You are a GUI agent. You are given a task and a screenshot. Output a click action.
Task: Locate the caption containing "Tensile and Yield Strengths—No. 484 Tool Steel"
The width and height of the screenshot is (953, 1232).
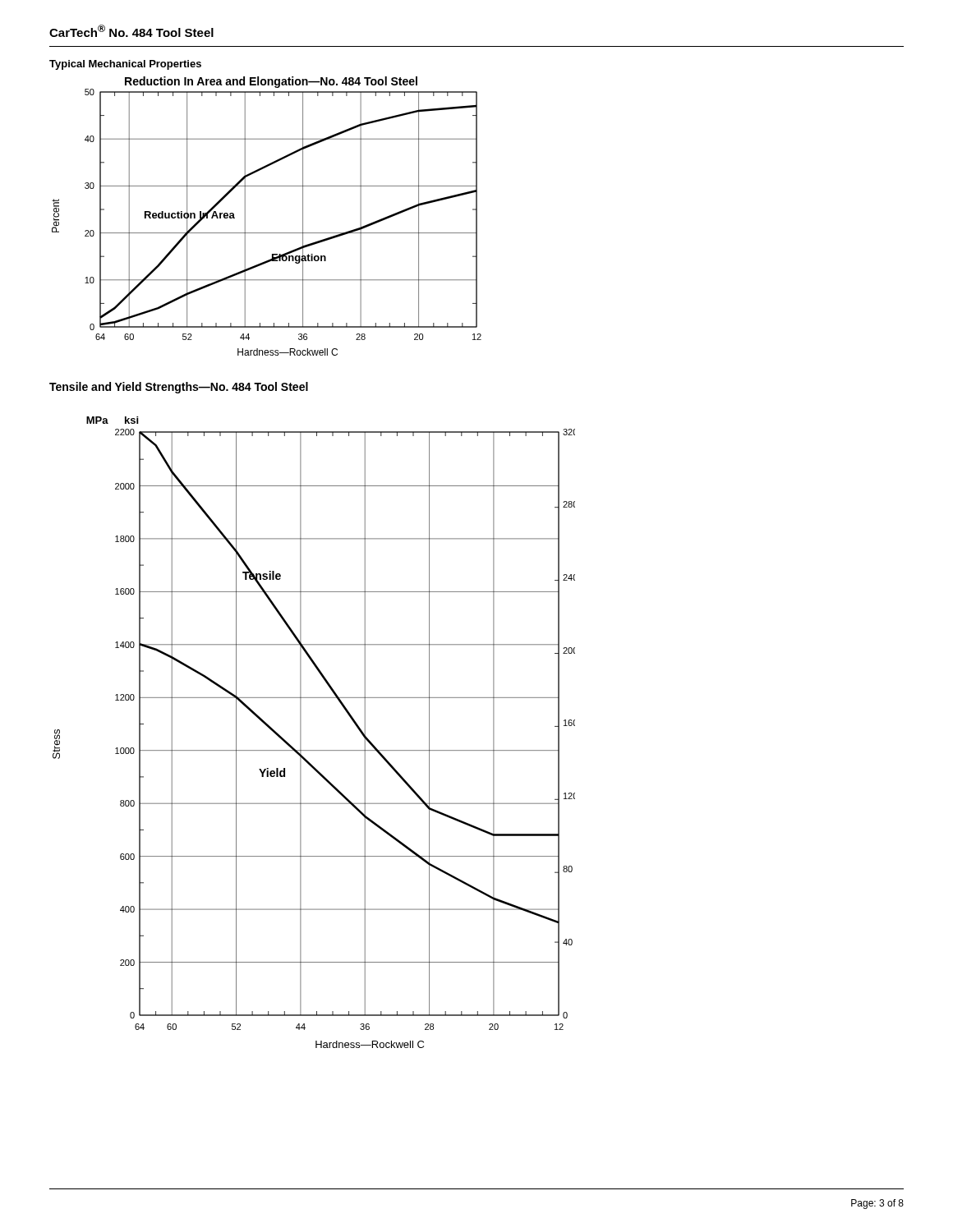179,387
